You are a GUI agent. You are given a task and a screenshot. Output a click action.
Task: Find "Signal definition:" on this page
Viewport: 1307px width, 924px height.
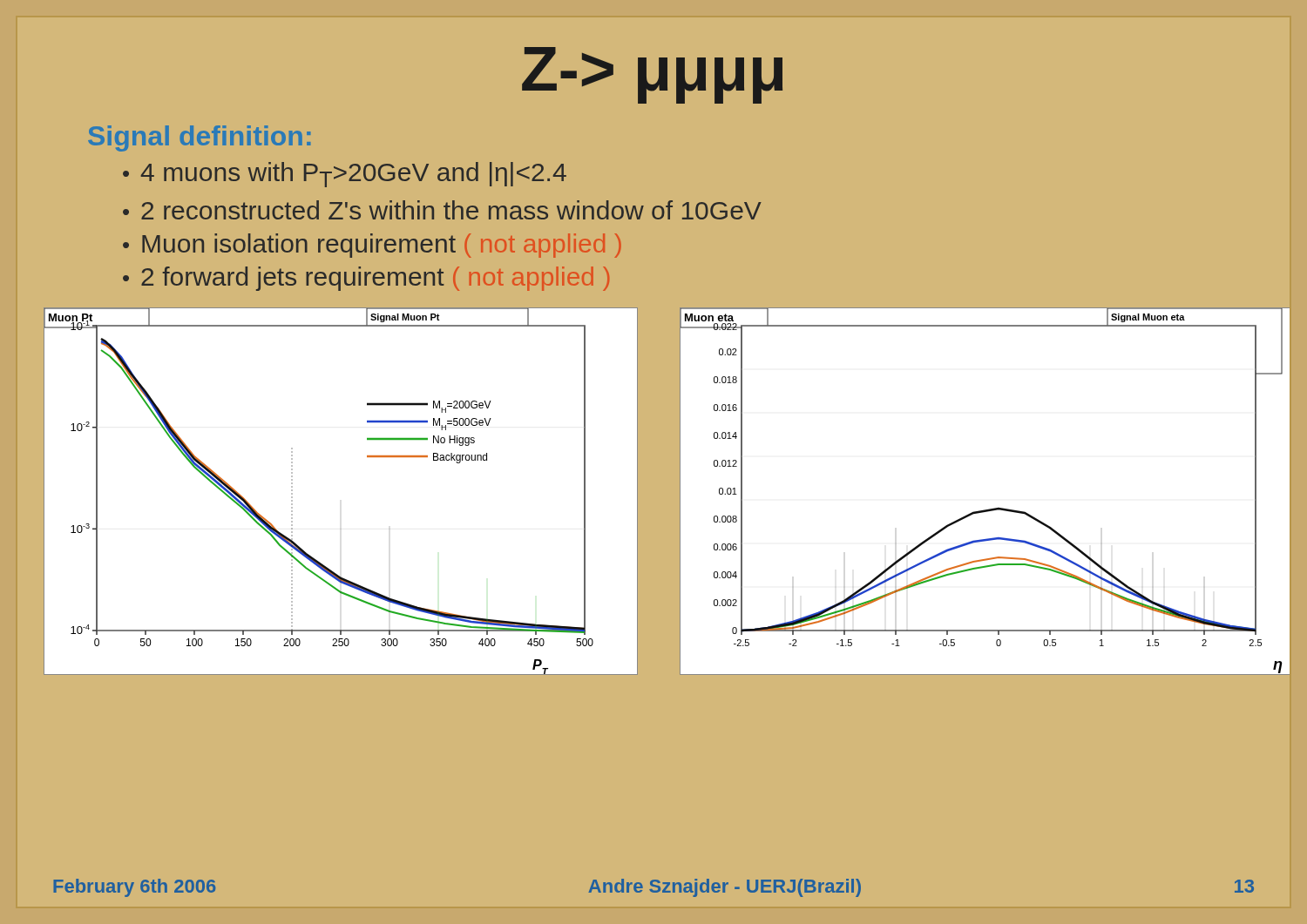coord(200,136)
